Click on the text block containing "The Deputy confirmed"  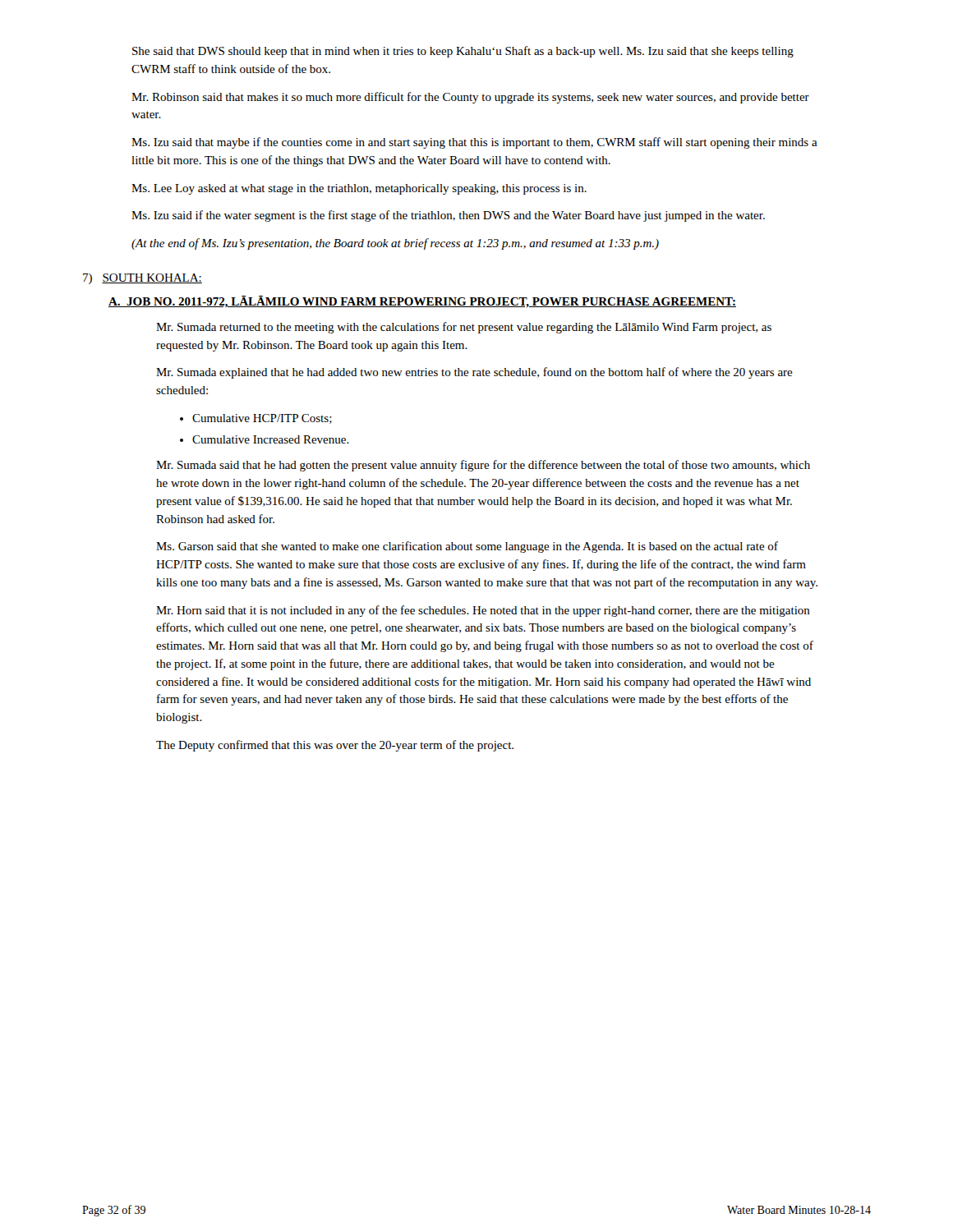coord(489,745)
